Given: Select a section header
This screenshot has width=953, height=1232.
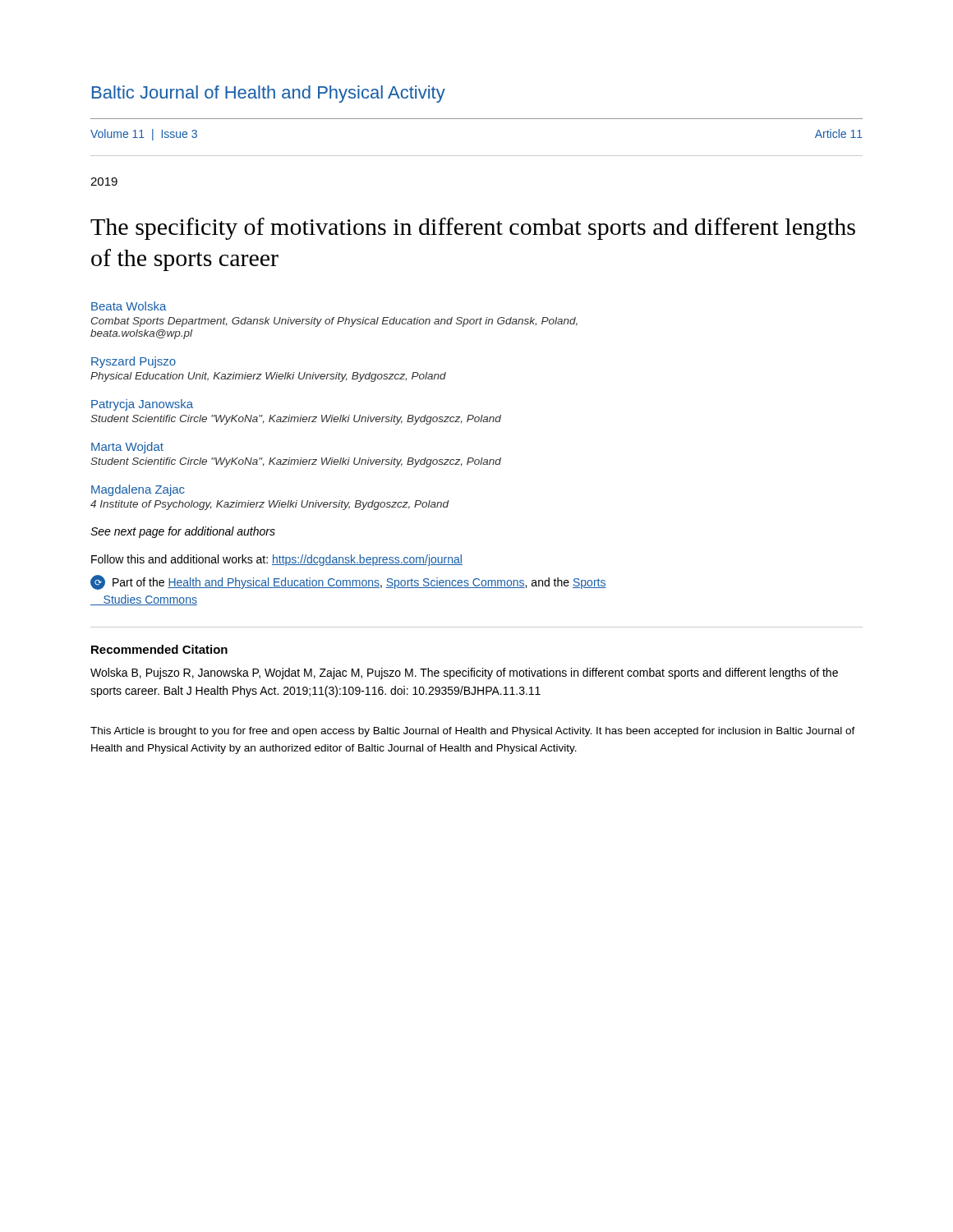Looking at the screenshot, I should [476, 649].
